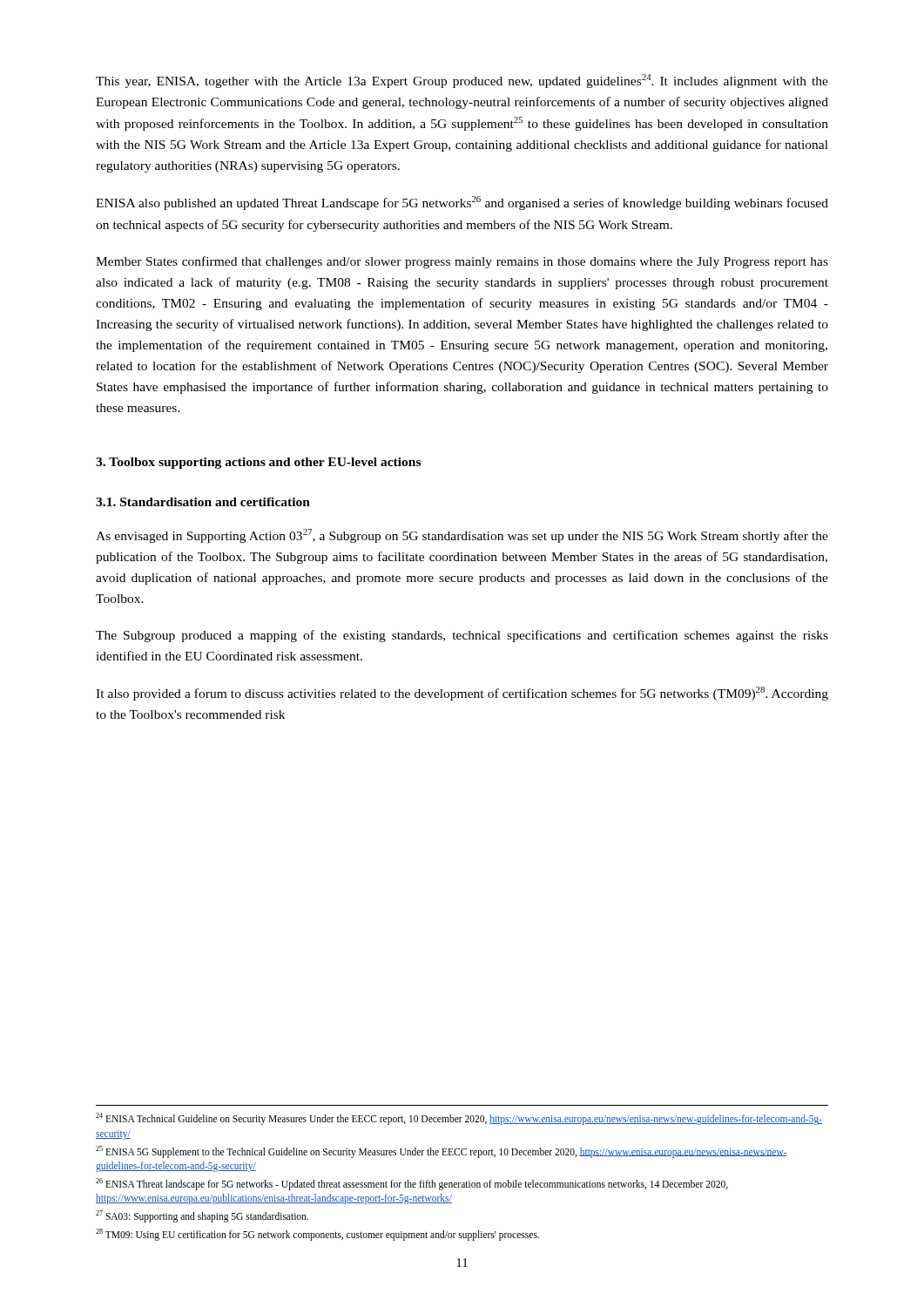Find the block on this page that starts "The Subgroup produced a mapping of the existing"
Image resolution: width=924 pixels, height=1307 pixels.
coord(462,646)
